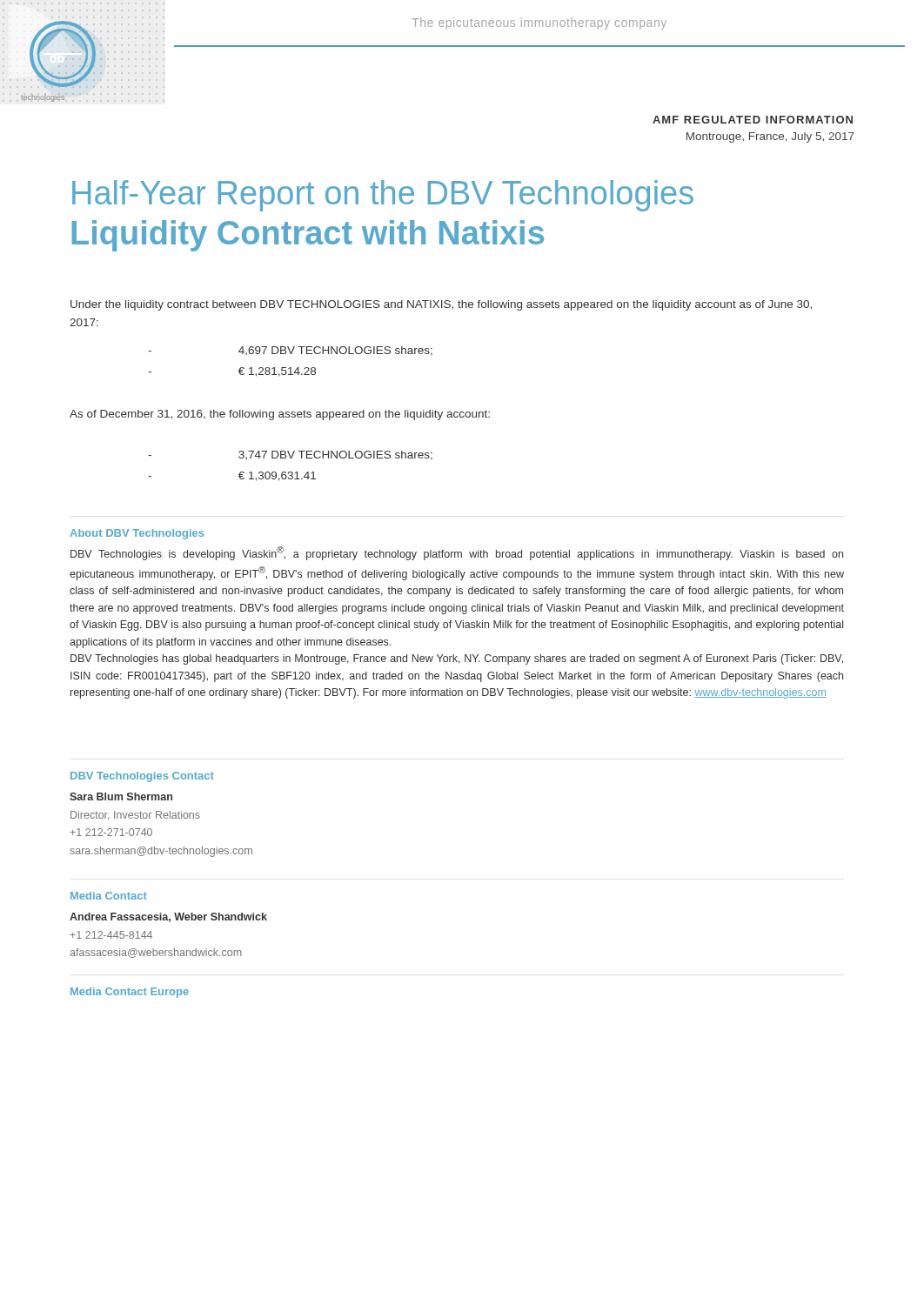Click on the list item that reads "- € 1,309,631.41"
The height and width of the screenshot is (1305, 924).
[149, 476]
